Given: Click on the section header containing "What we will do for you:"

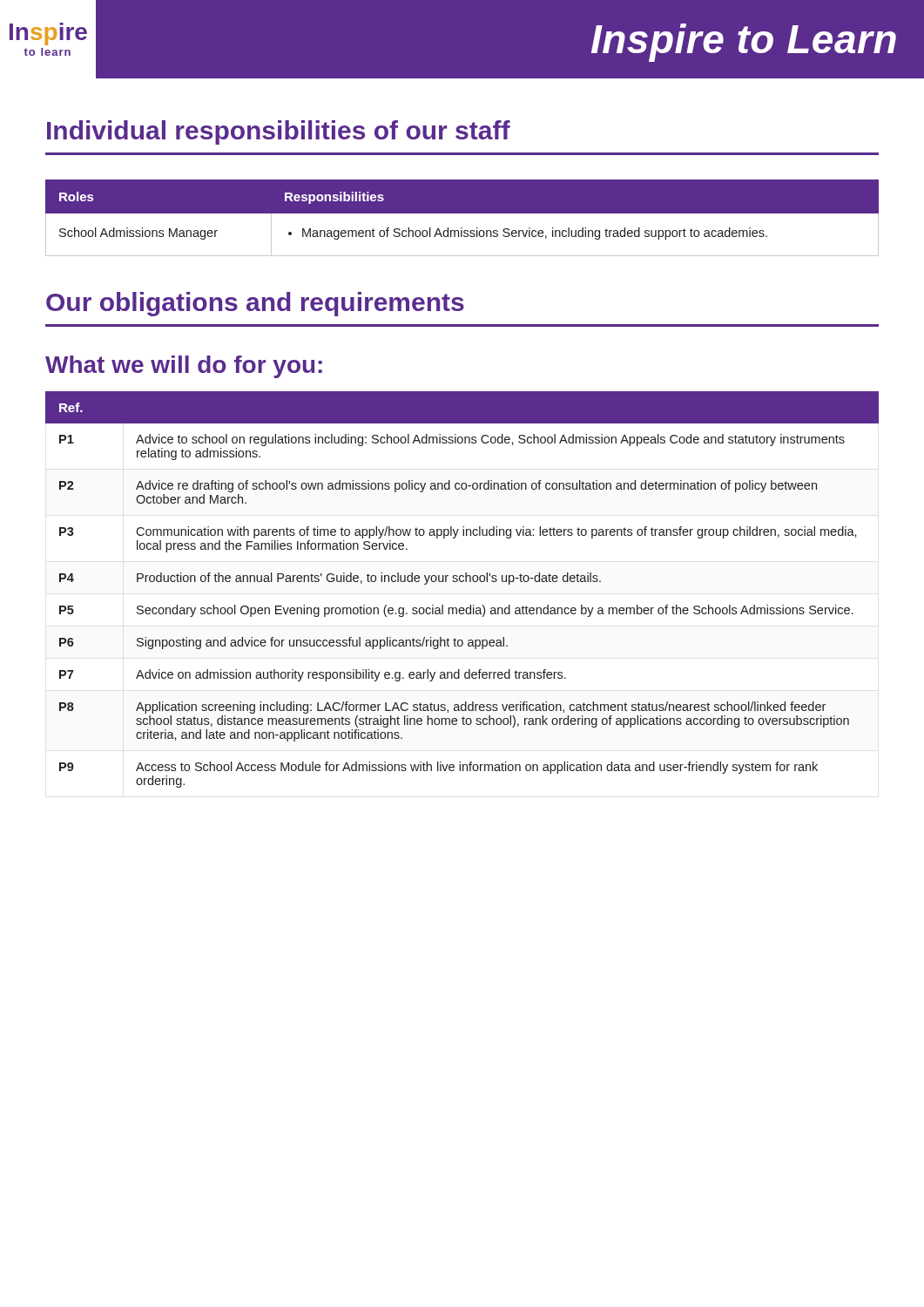Looking at the screenshot, I should (184, 367).
